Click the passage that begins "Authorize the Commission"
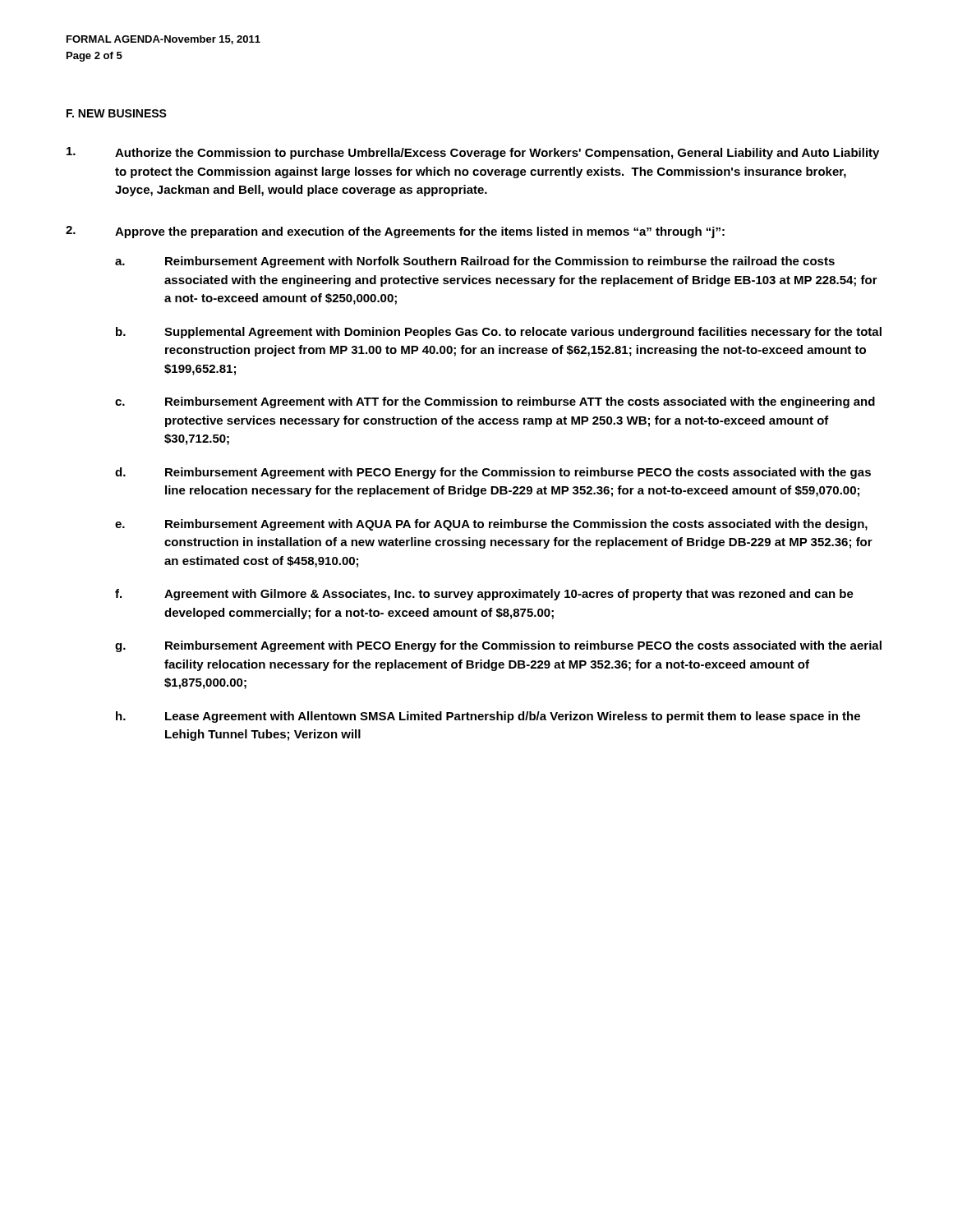This screenshot has height=1232, width=953. [476, 171]
